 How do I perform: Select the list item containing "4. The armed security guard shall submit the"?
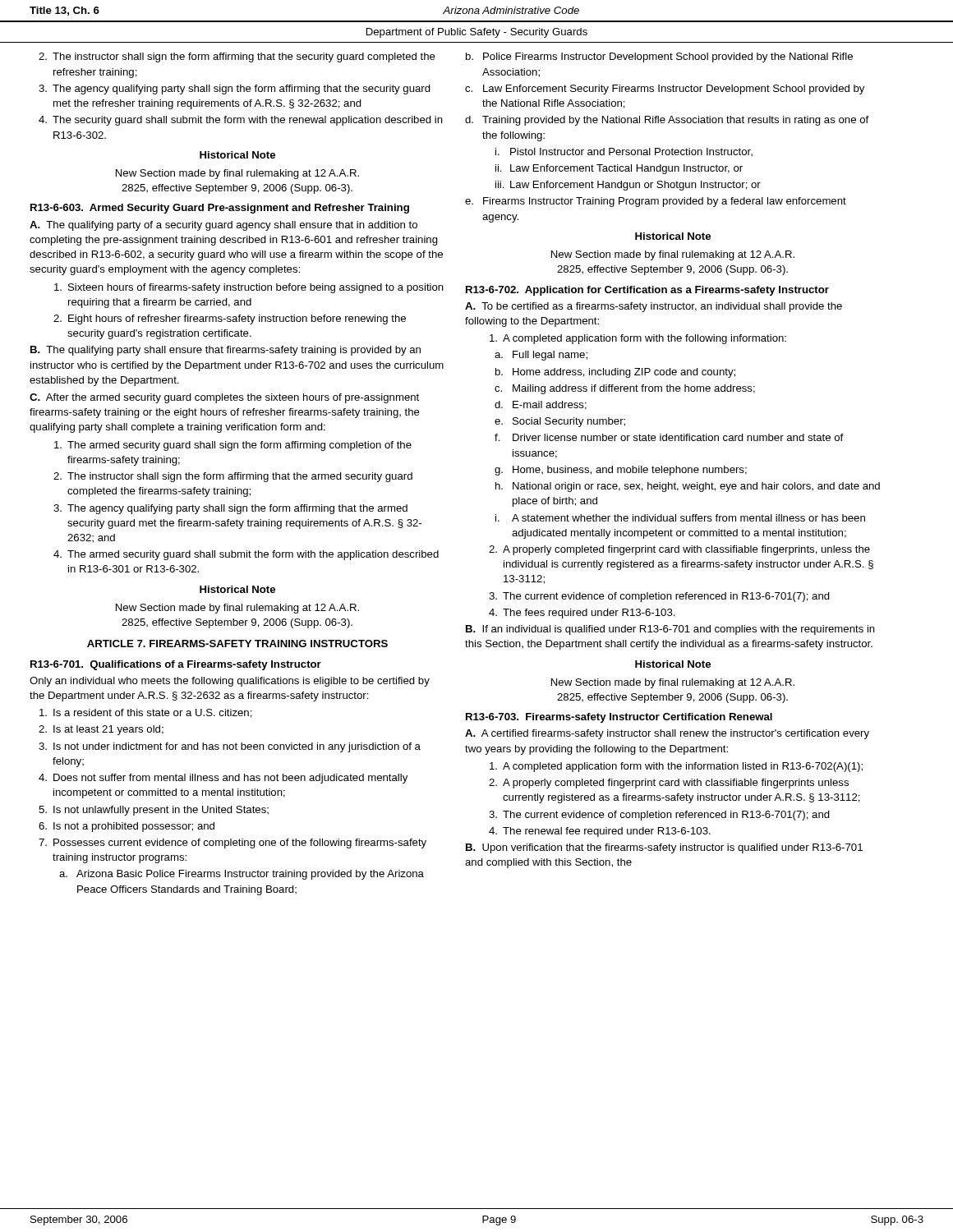click(x=245, y=562)
